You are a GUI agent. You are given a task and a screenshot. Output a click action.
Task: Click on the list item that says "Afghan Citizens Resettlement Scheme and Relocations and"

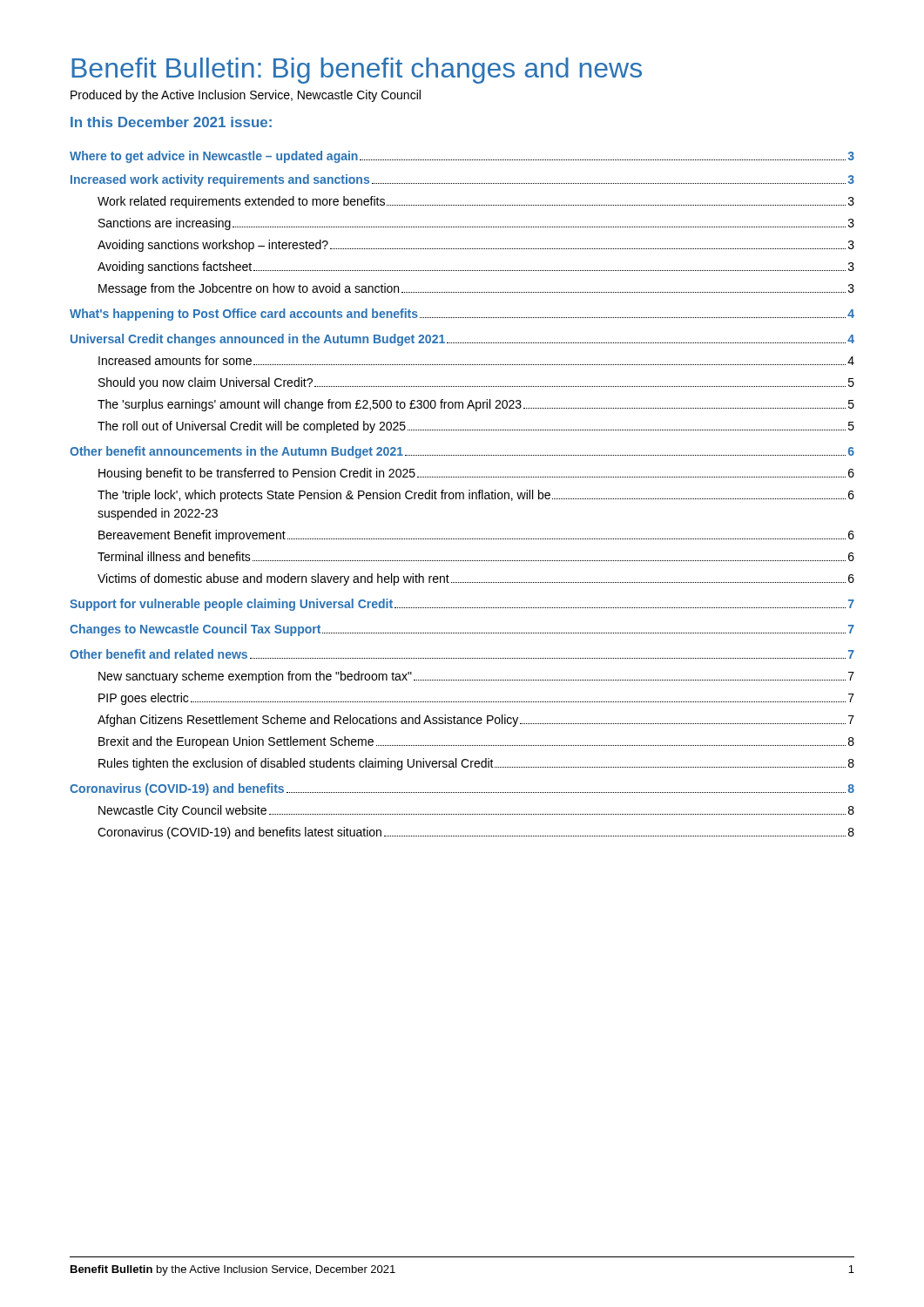tap(476, 720)
